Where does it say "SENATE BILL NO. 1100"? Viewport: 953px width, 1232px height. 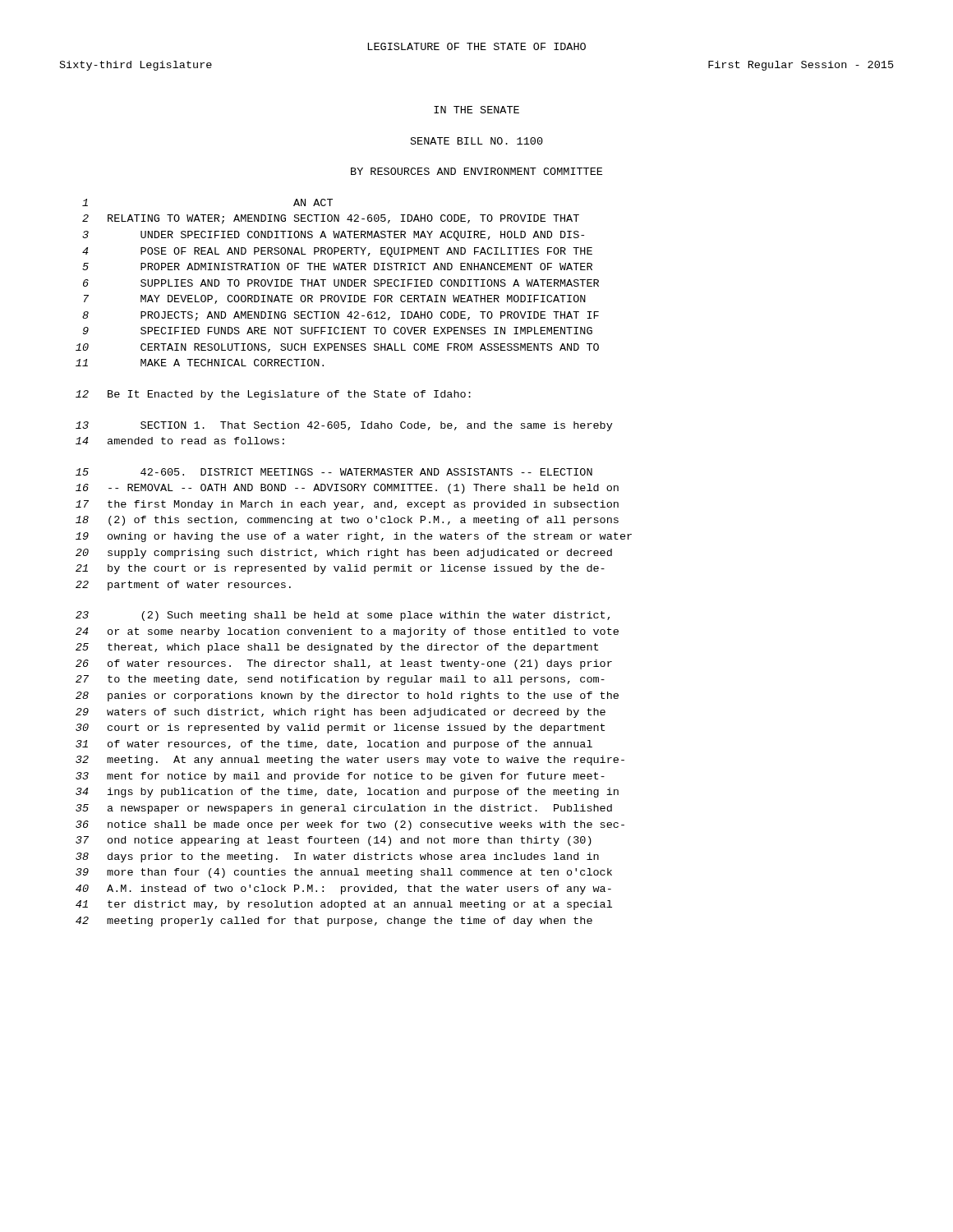pyautogui.click(x=476, y=141)
